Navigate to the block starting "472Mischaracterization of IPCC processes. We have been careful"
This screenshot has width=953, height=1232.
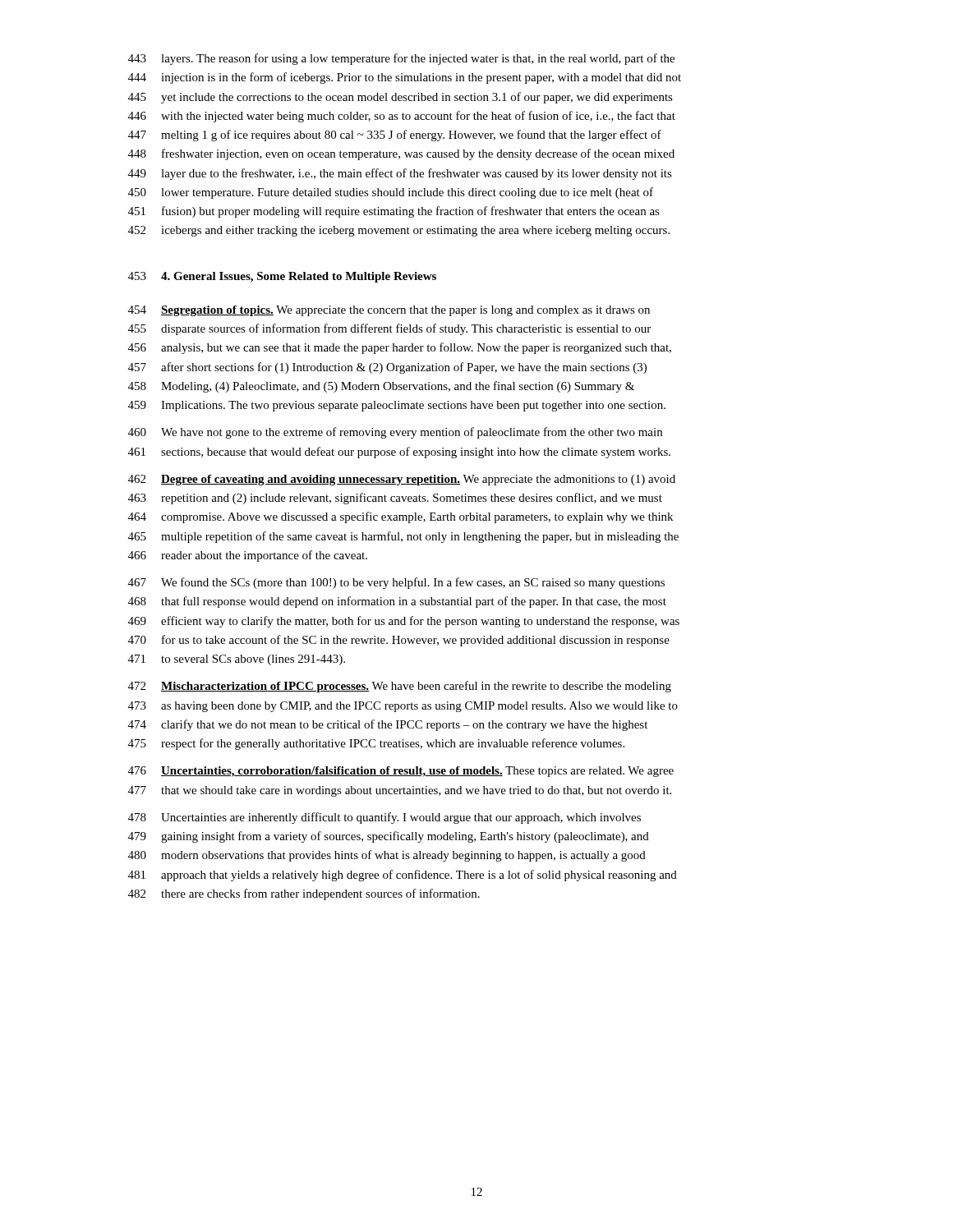[489, 715]
